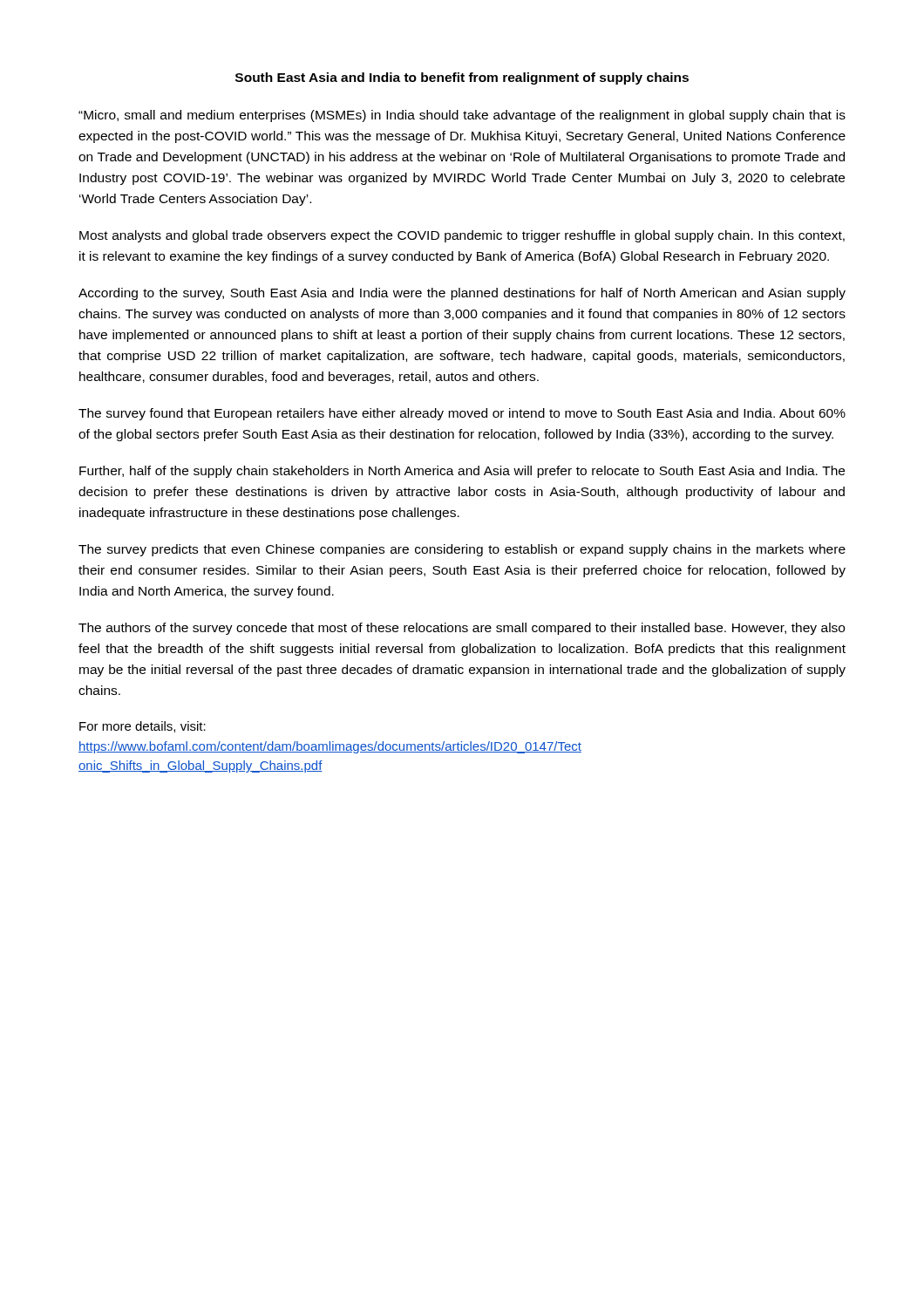
Task: Find the title that reads "South East Asia and India"
Action: [462, 77]
